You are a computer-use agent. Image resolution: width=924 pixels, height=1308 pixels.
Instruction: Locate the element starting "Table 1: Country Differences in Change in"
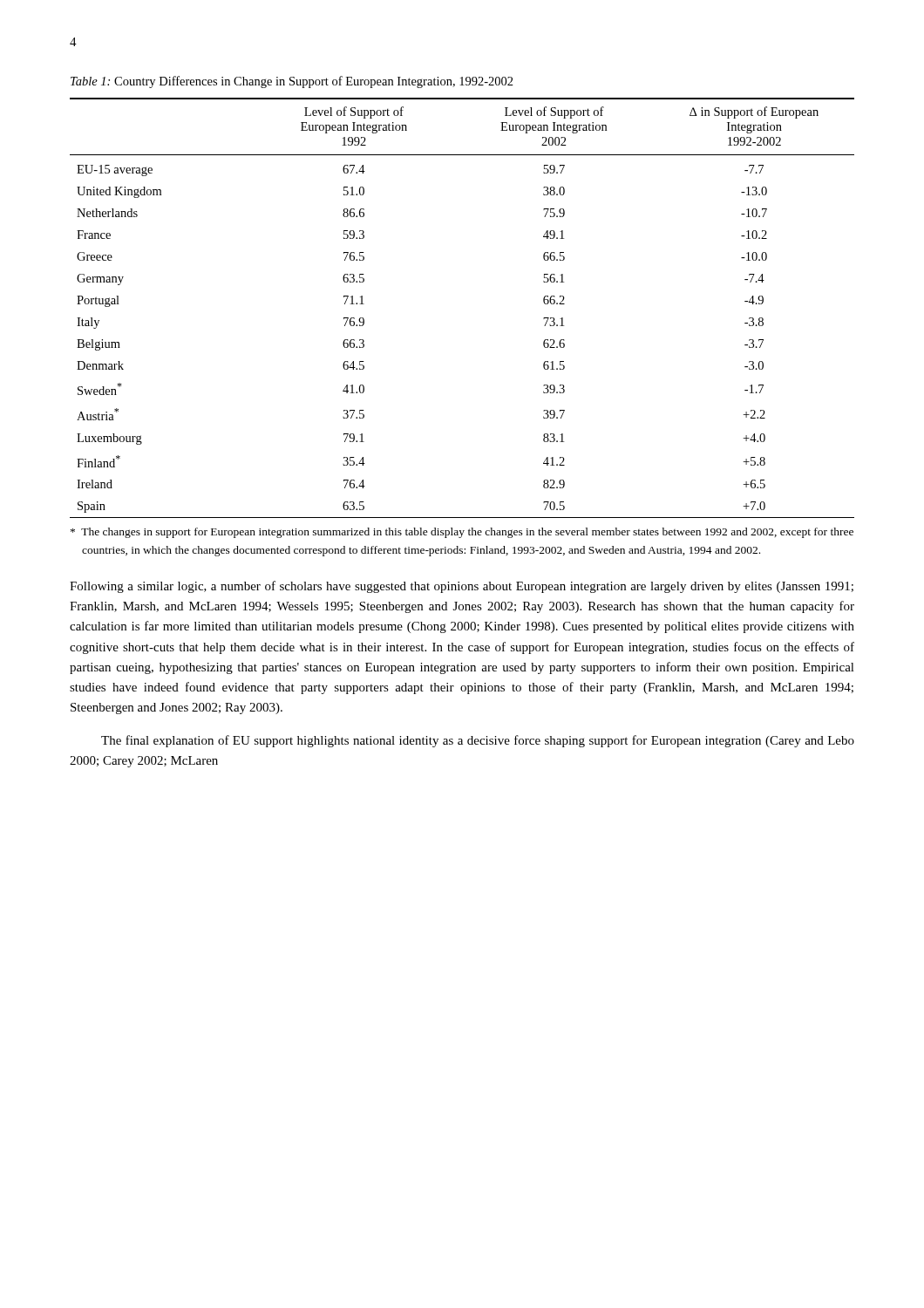[292, 81]
